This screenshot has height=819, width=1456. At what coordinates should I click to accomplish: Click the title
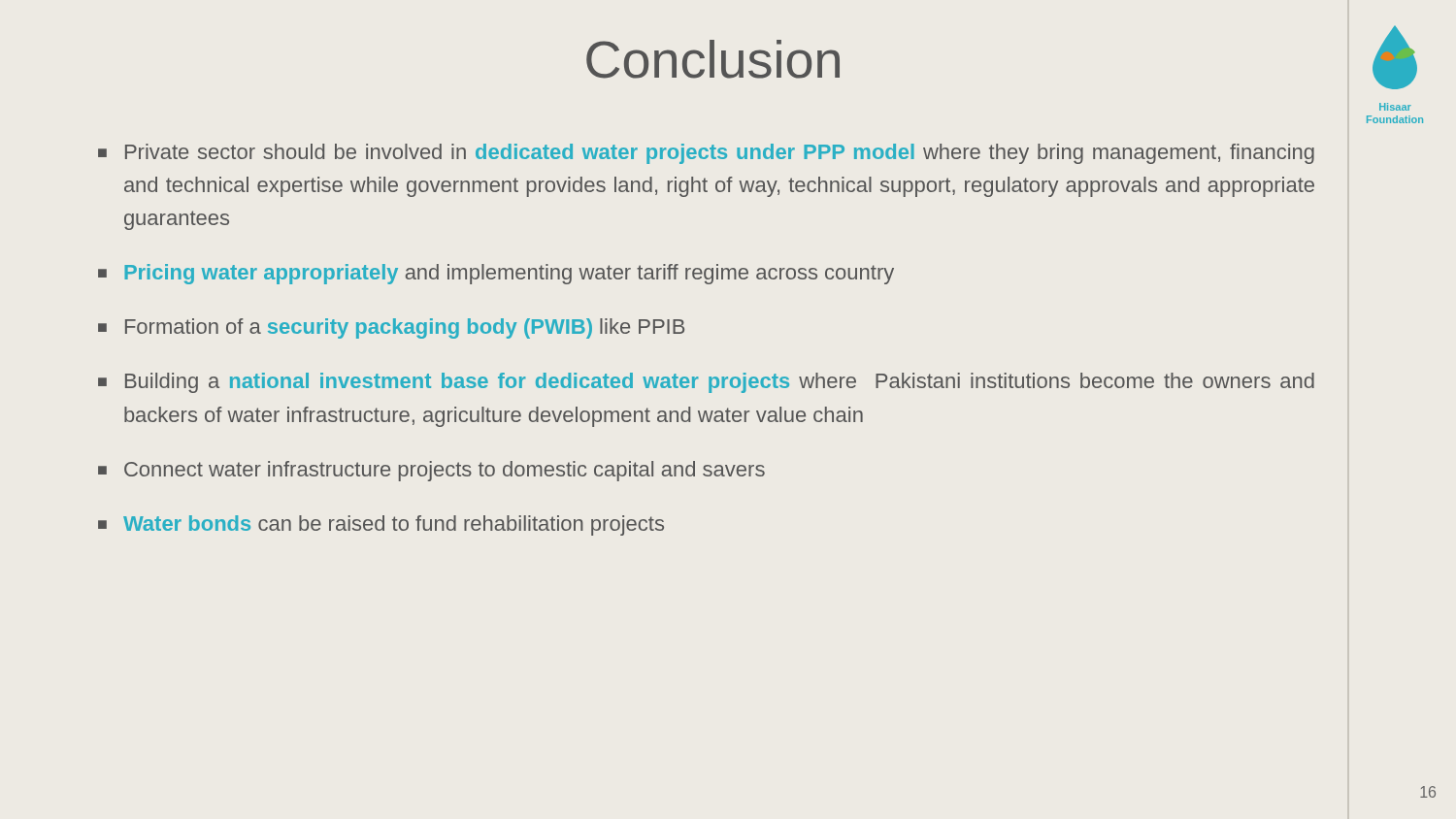coord(713,59)
